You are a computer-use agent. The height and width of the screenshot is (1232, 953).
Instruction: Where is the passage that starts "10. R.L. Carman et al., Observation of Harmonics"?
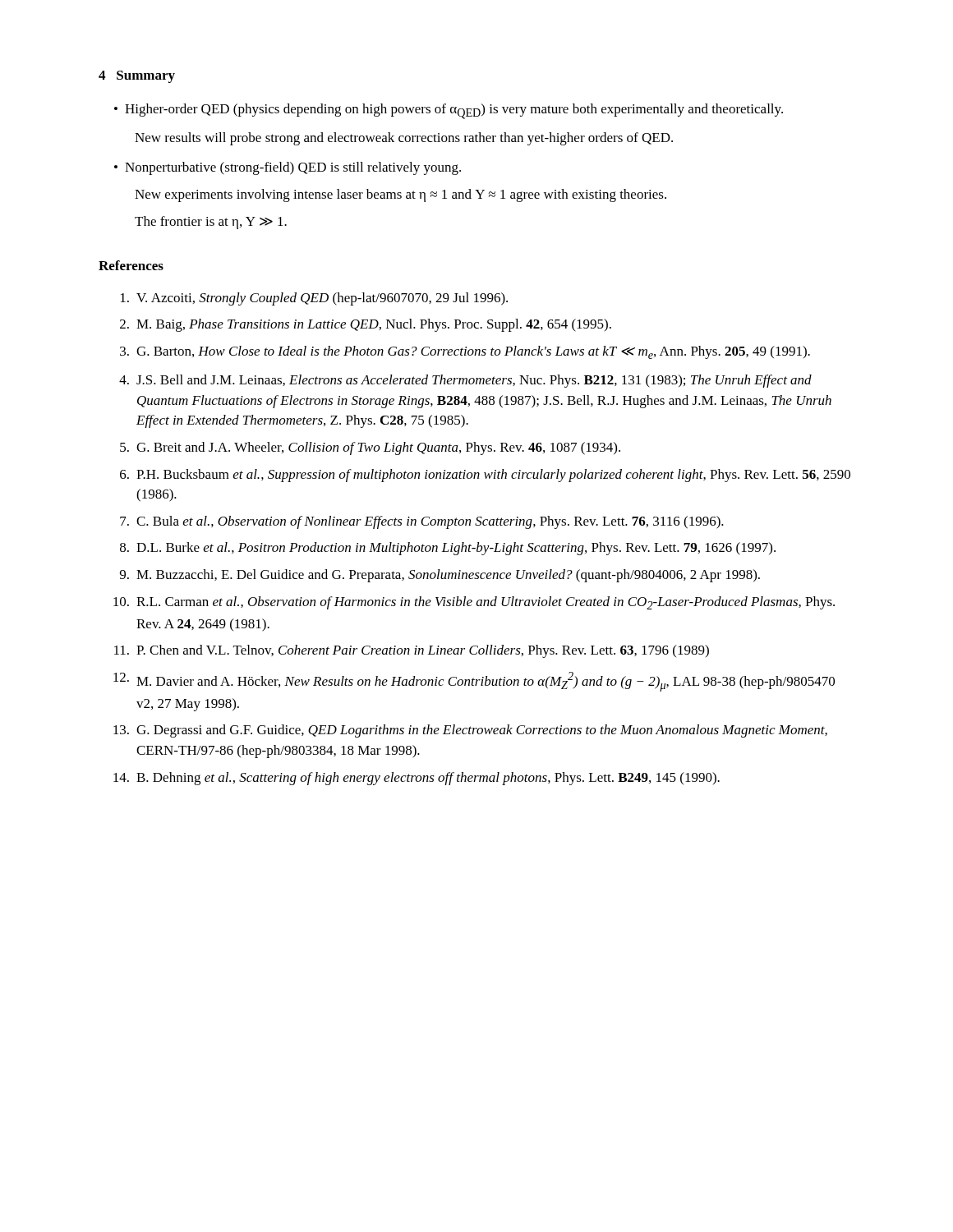[476, 613]
